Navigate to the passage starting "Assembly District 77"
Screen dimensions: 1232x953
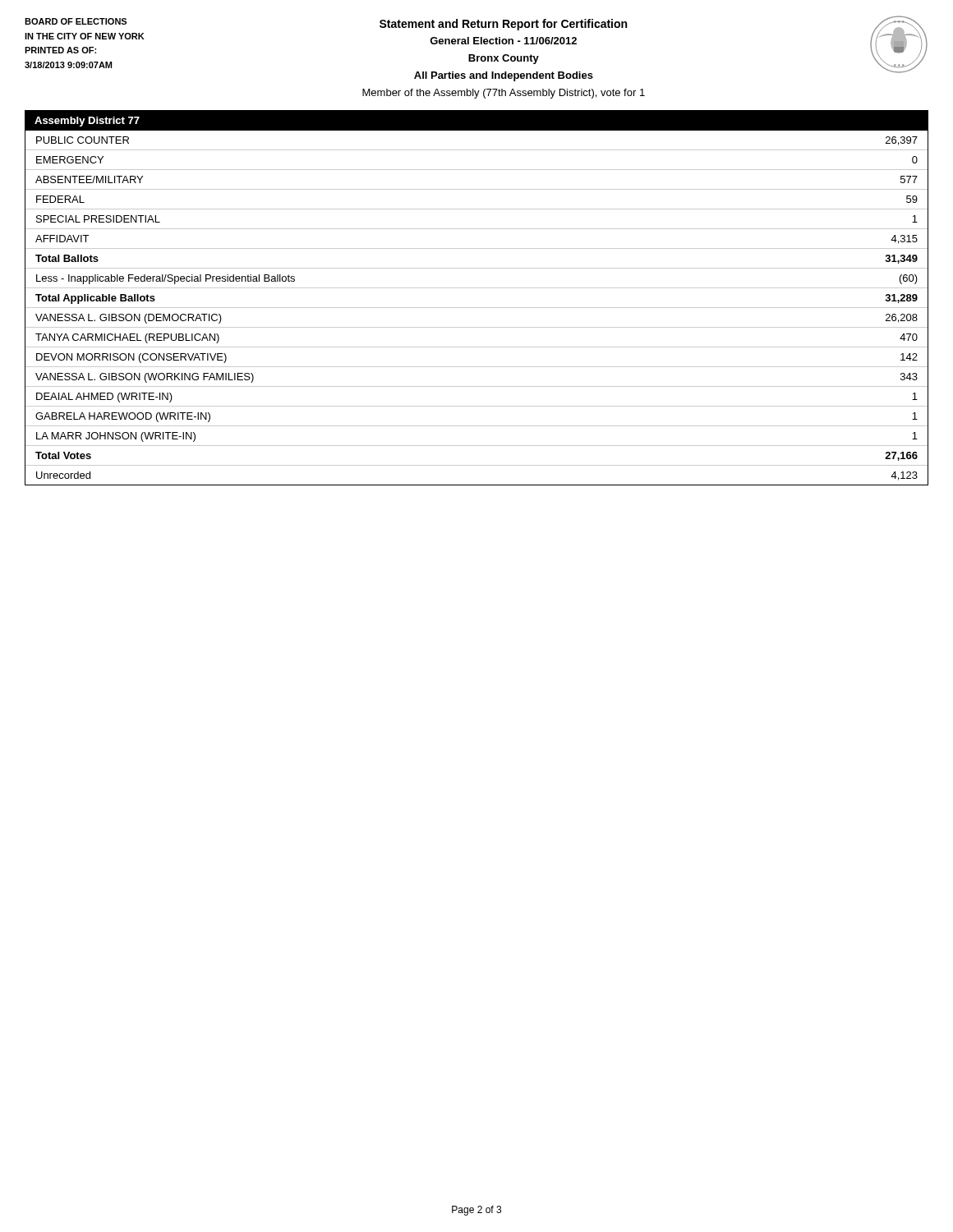click(87, 120)
